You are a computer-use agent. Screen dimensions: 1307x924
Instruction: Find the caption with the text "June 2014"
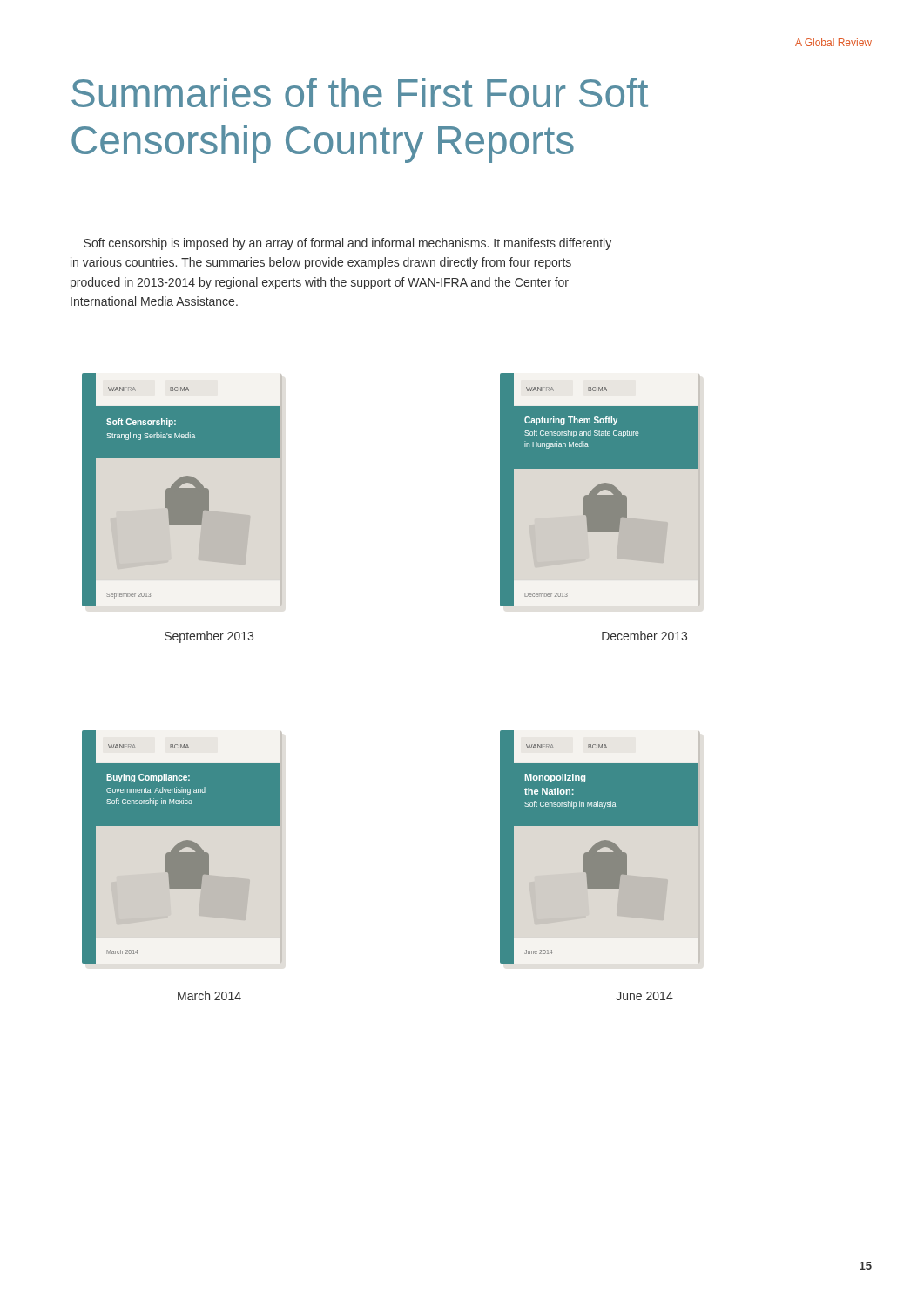click(644, 996)
